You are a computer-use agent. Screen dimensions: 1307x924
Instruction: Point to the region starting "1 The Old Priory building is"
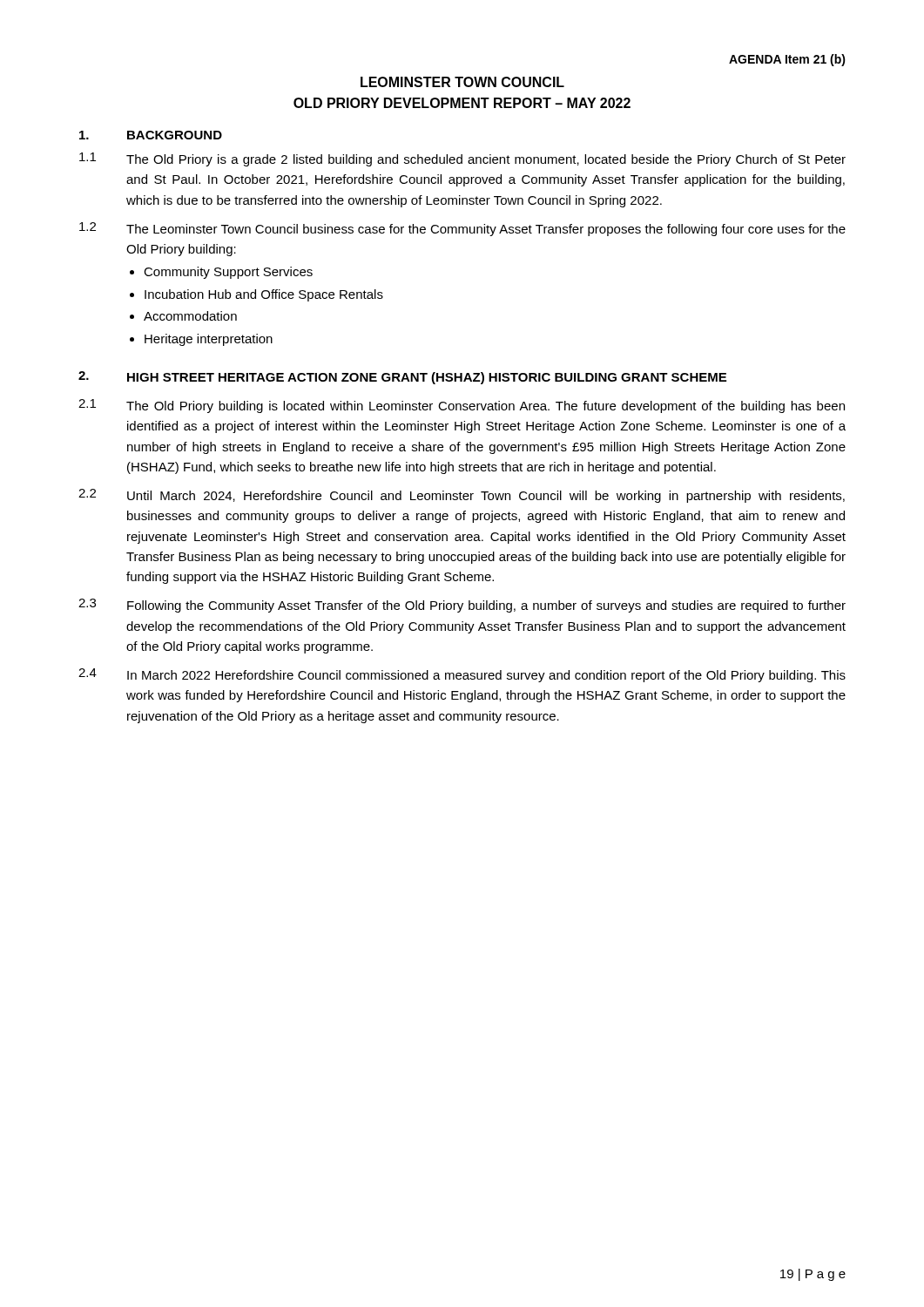(x=462, y=436)
